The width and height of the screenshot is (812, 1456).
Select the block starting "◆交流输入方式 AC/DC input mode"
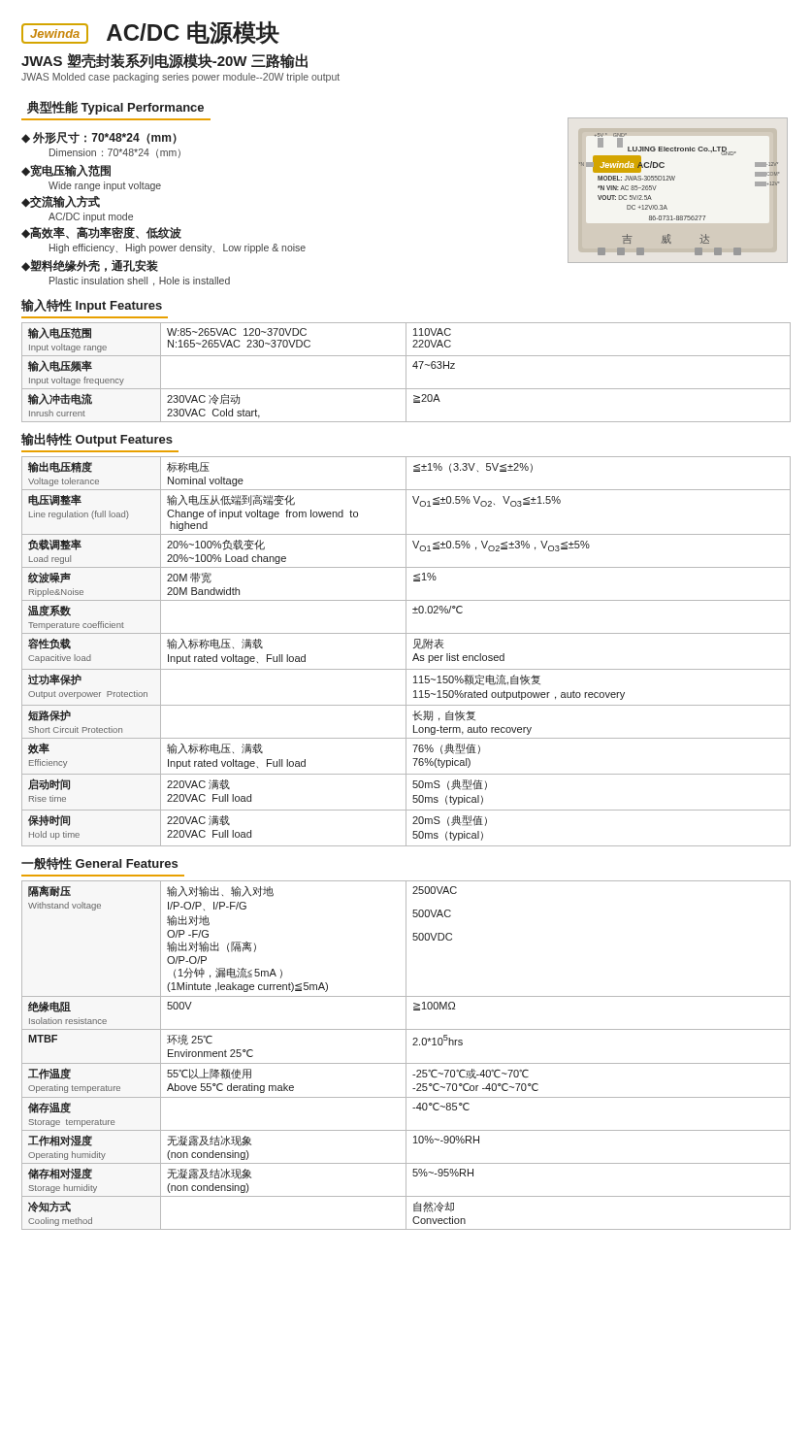61,201
